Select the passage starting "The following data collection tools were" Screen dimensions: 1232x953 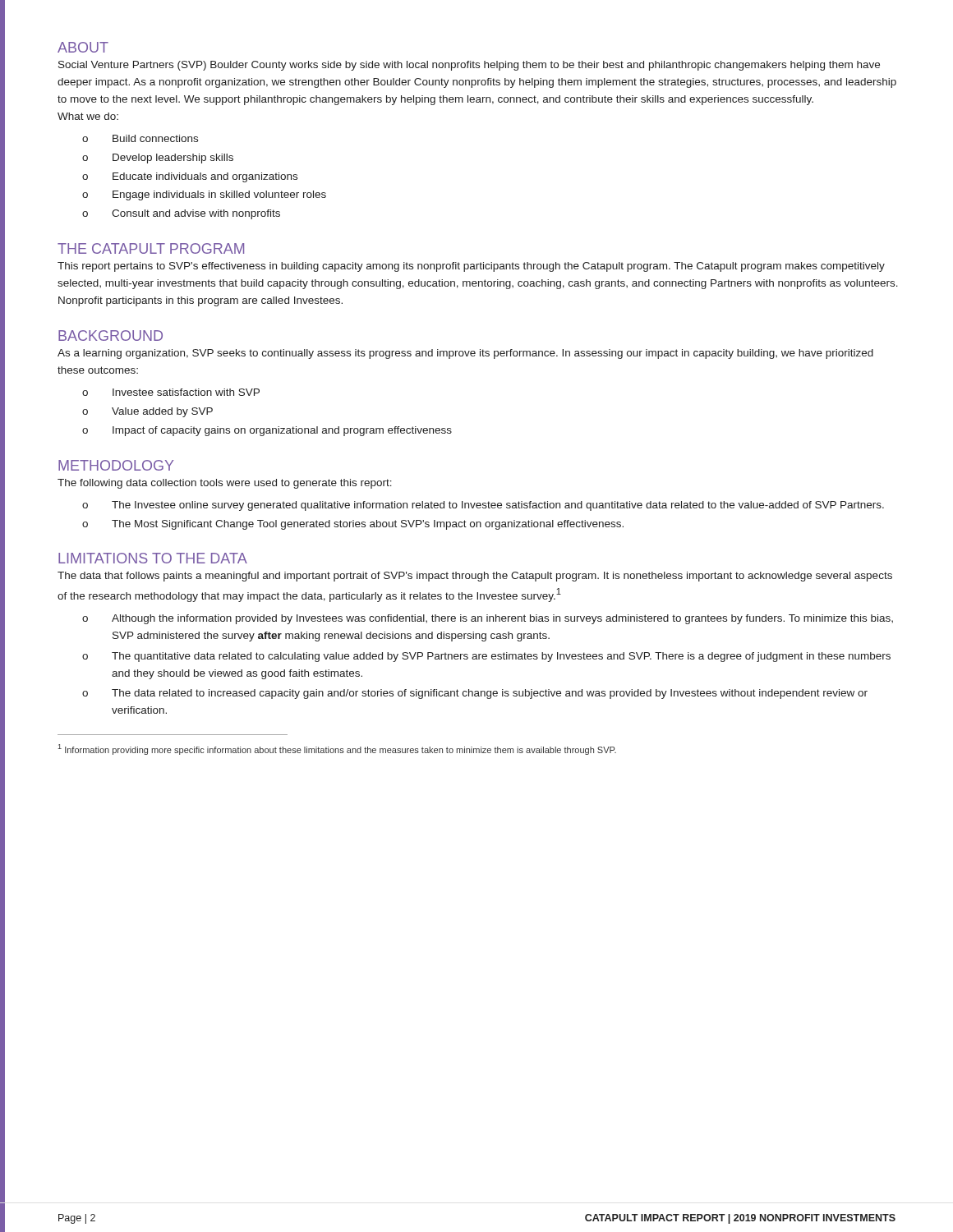click(225, 482)
